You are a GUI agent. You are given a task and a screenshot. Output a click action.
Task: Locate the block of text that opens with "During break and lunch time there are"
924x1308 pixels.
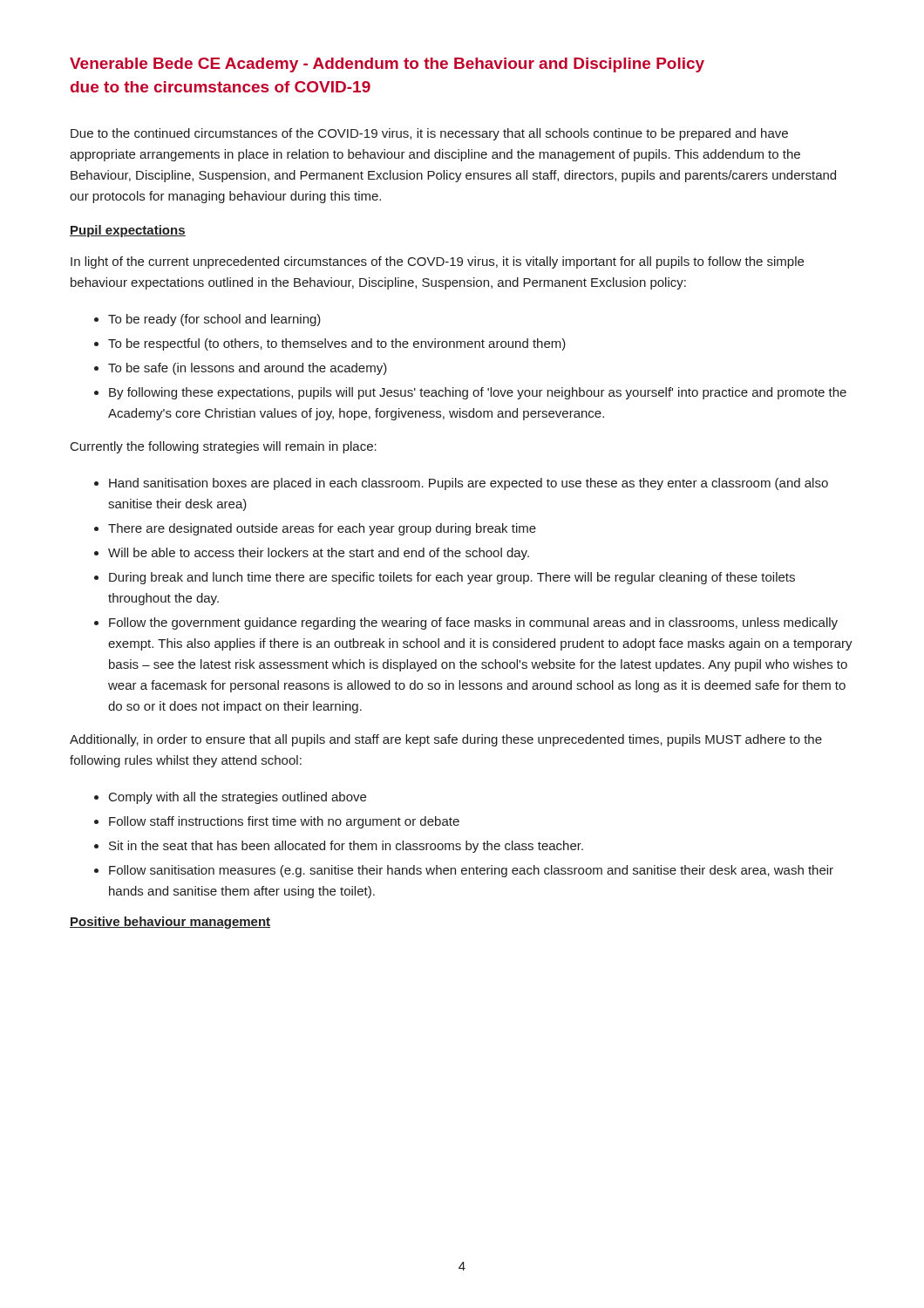point(452,587)
